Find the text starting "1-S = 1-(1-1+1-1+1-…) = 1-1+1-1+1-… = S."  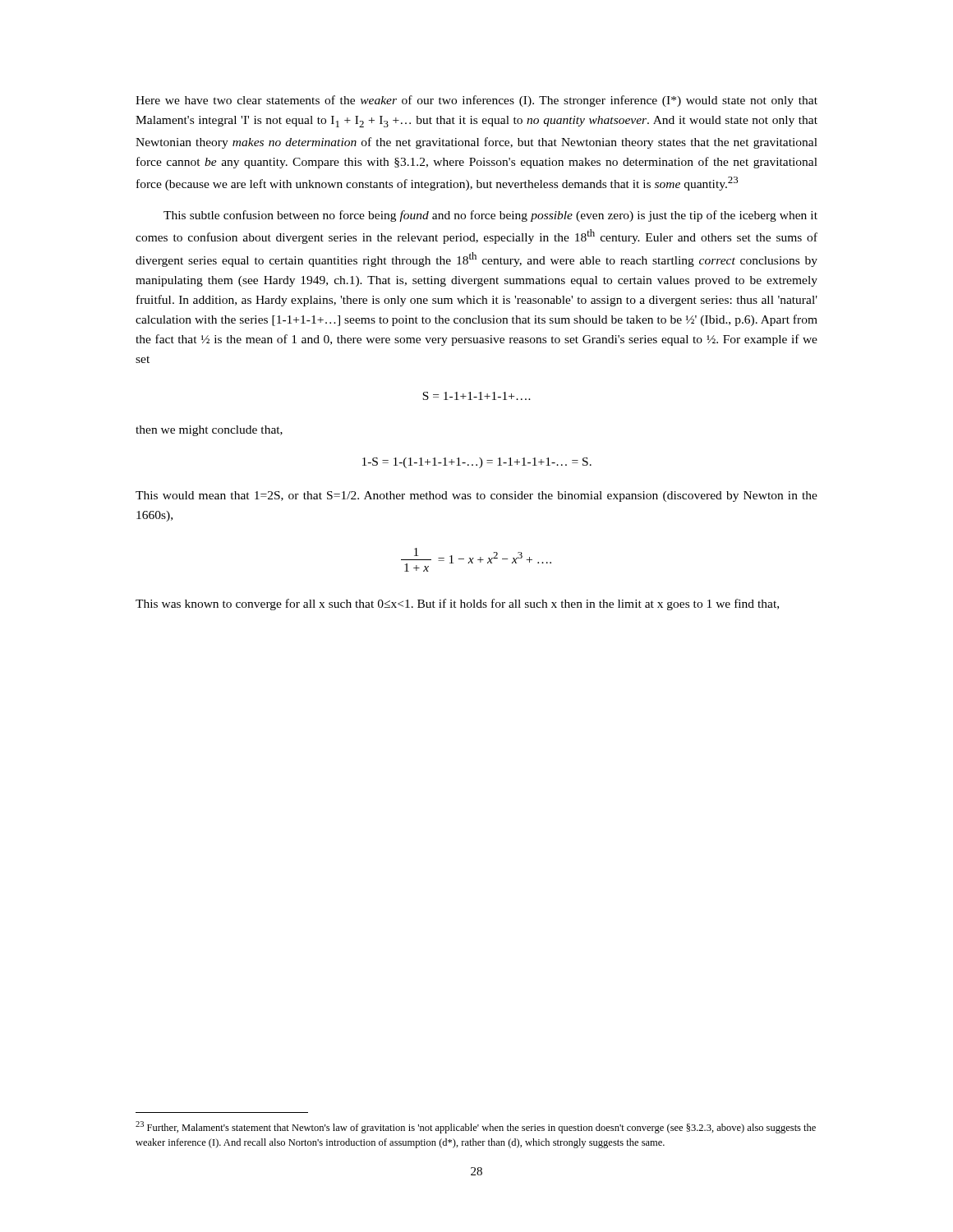click(476, 461)
